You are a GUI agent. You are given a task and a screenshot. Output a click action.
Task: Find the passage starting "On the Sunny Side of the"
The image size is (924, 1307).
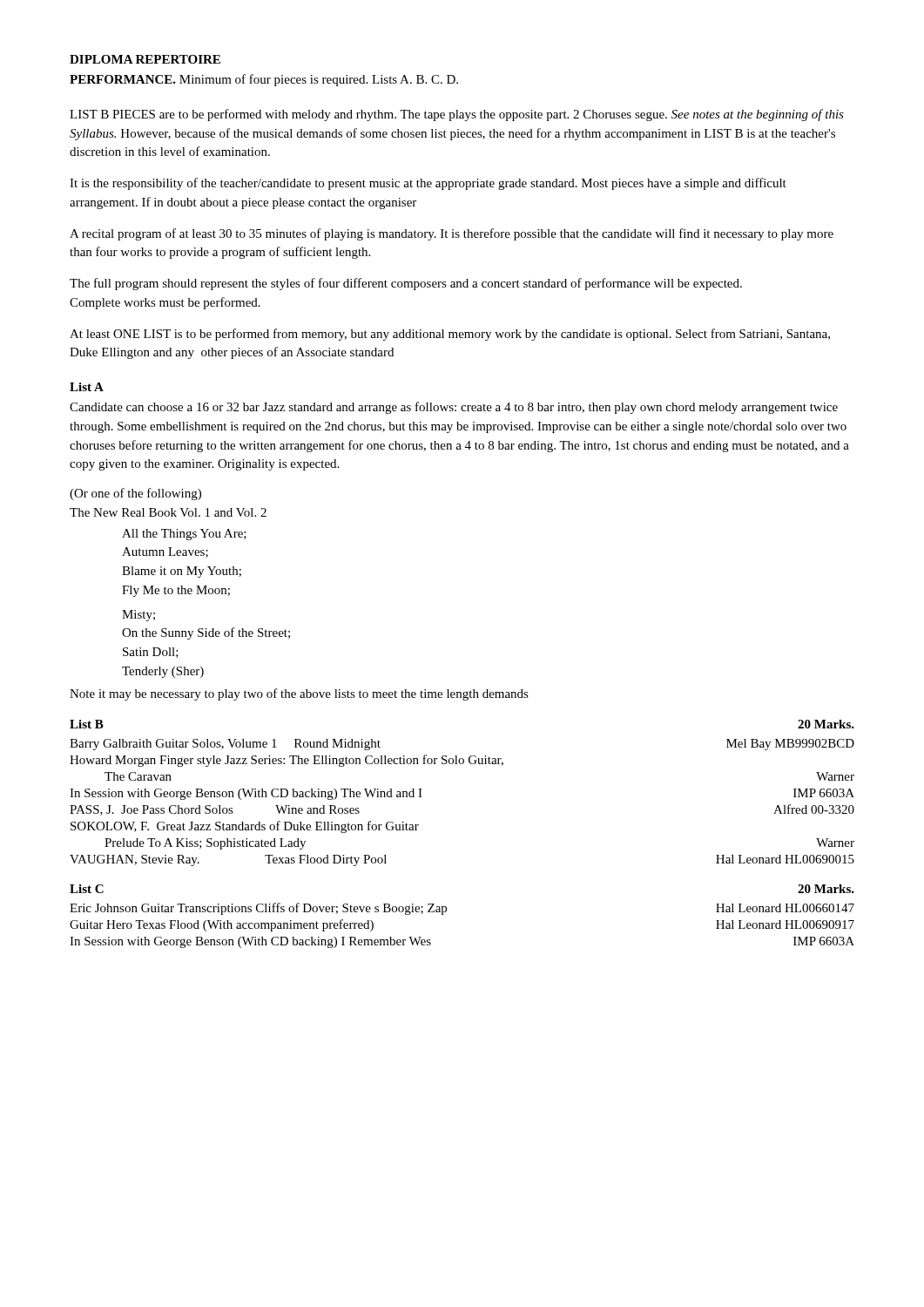206,633
